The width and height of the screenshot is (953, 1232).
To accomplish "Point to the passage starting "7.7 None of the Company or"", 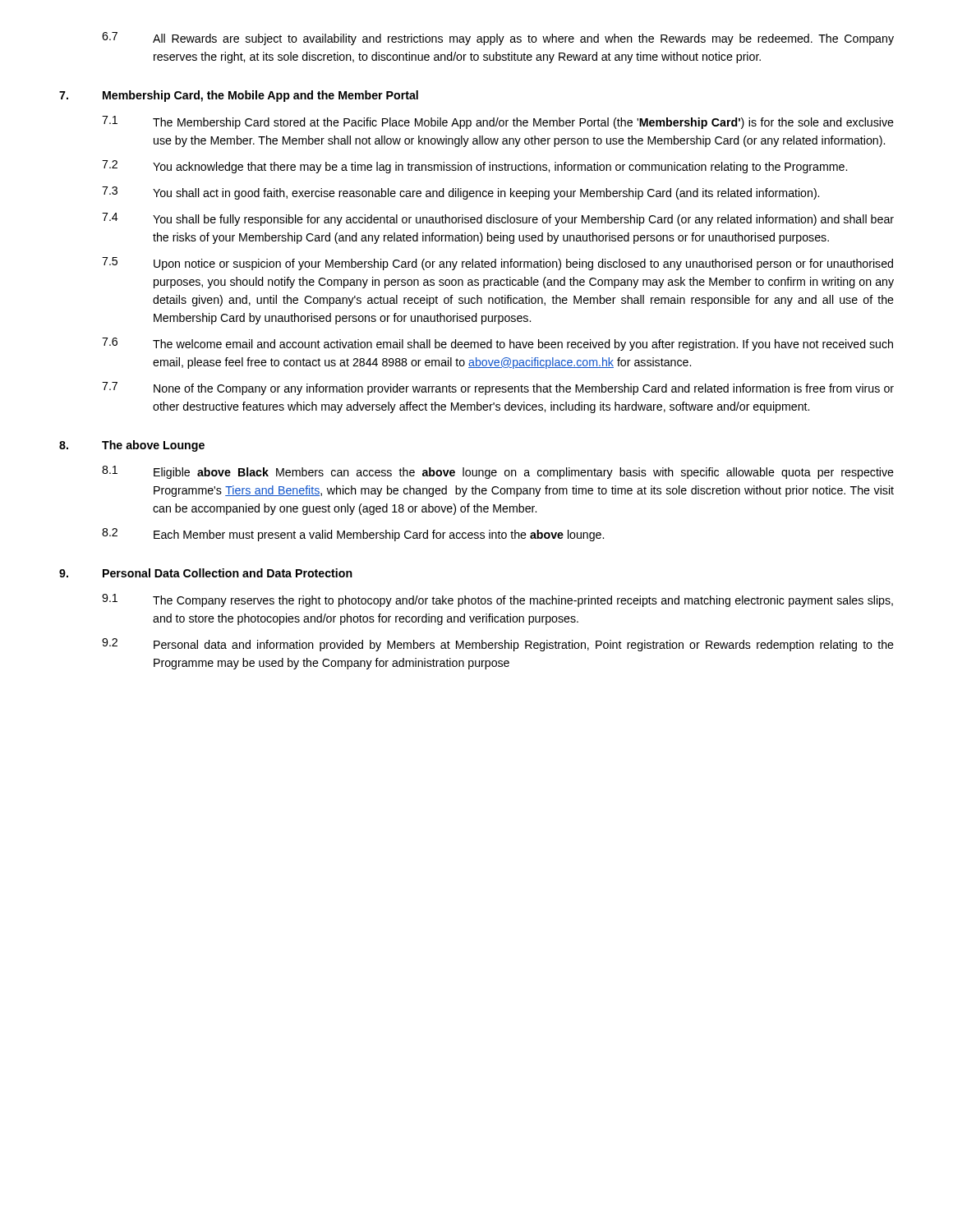I will (x=498, y=398).
